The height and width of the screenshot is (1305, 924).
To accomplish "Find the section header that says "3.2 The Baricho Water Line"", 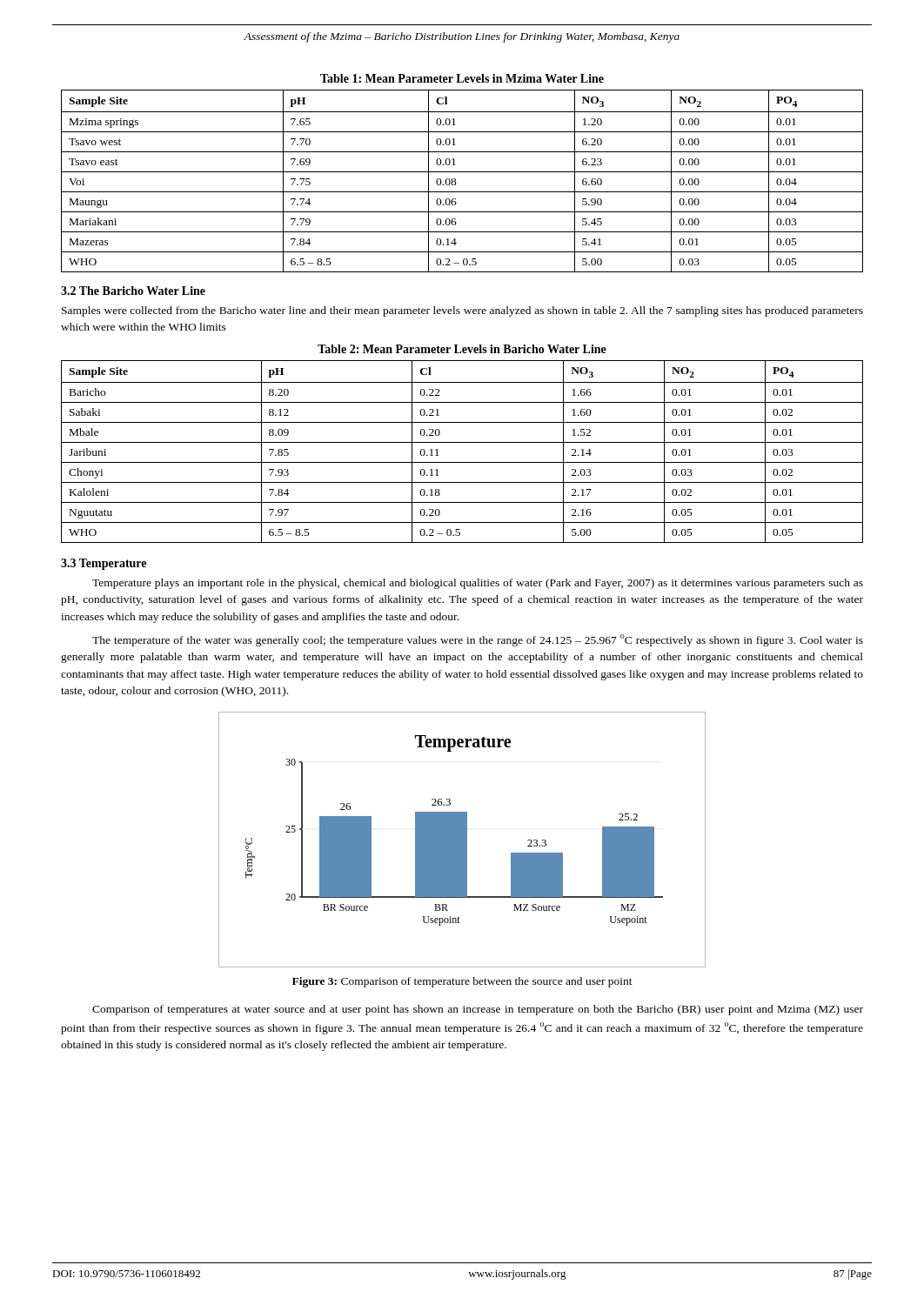I will click(x=133, y=291).
